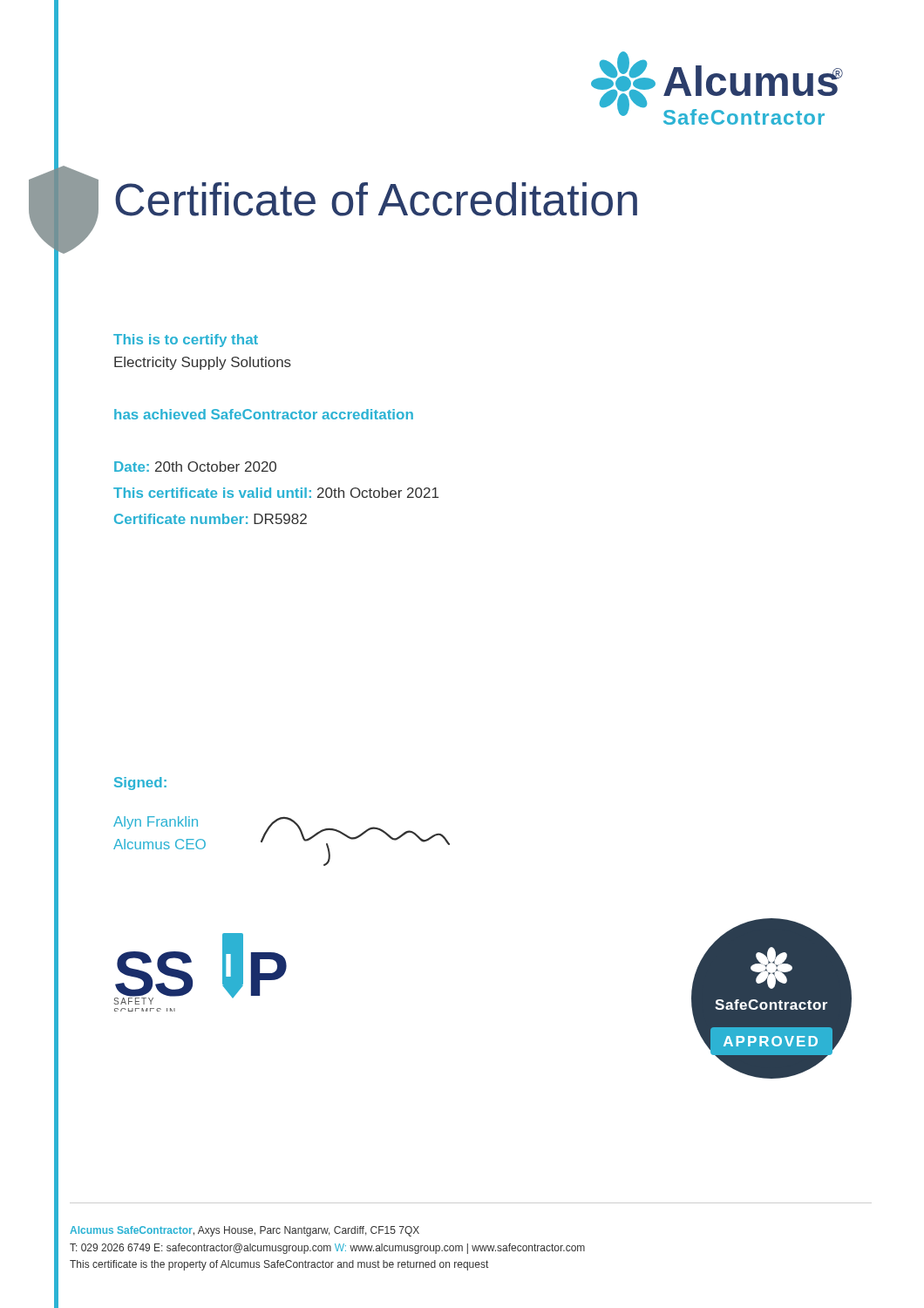
Task: Locate the text that says "Alyn FranklinAlcumus CEO"
Action: [160, 833]
